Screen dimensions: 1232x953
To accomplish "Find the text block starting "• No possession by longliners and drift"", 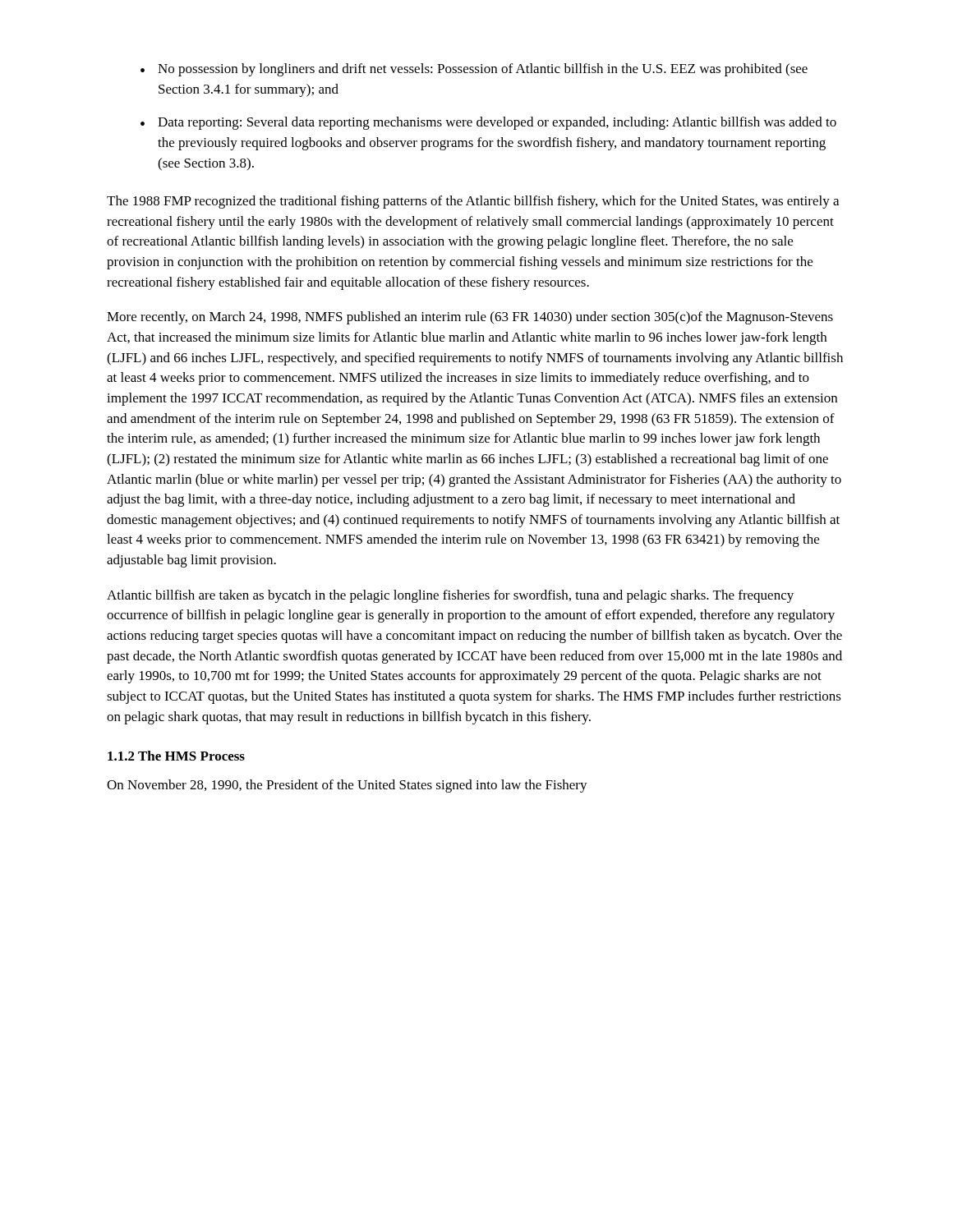I will coord(493,79).
